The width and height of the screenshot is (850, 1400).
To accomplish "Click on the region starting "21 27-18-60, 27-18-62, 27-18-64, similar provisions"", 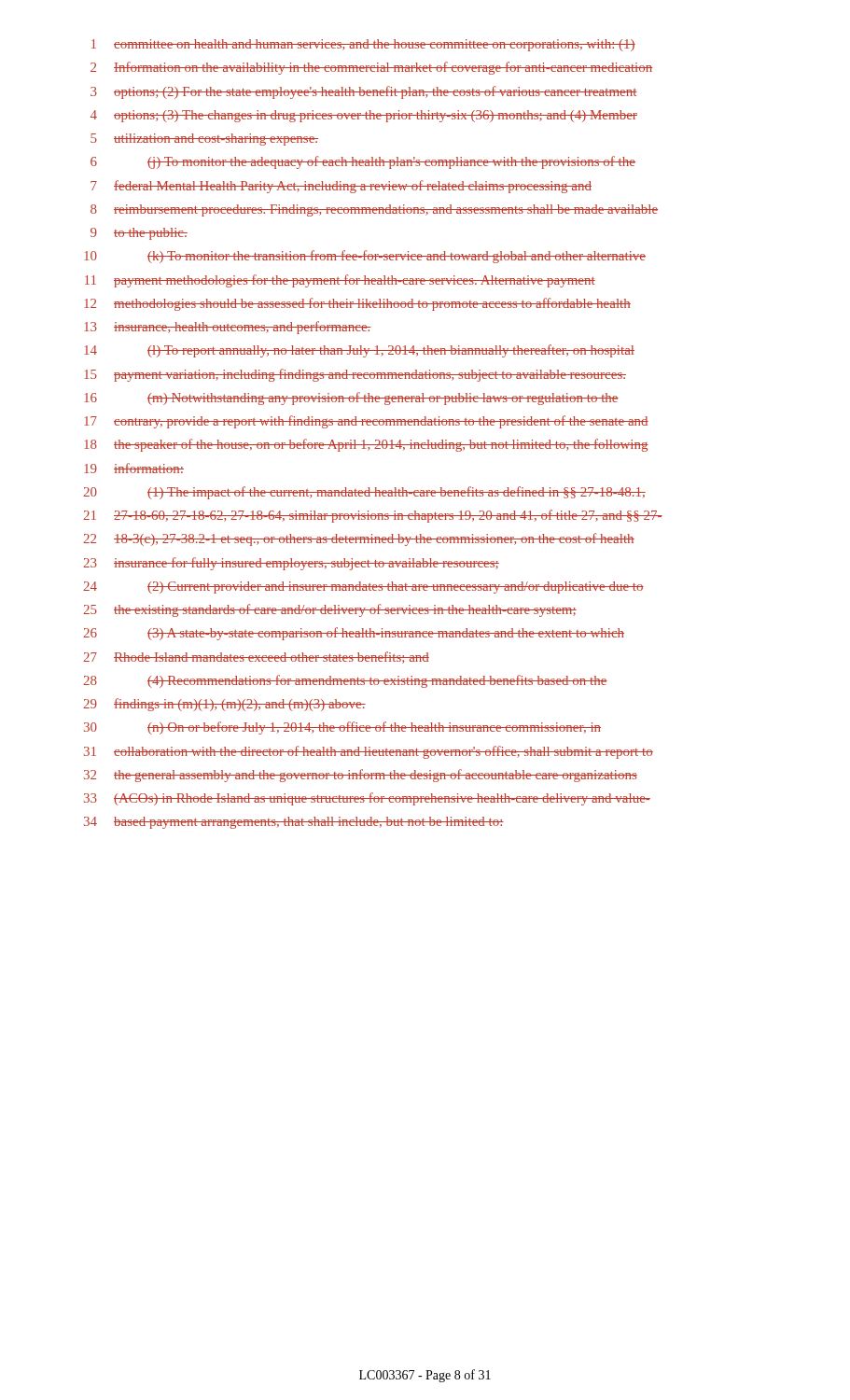I will point(425,516).
